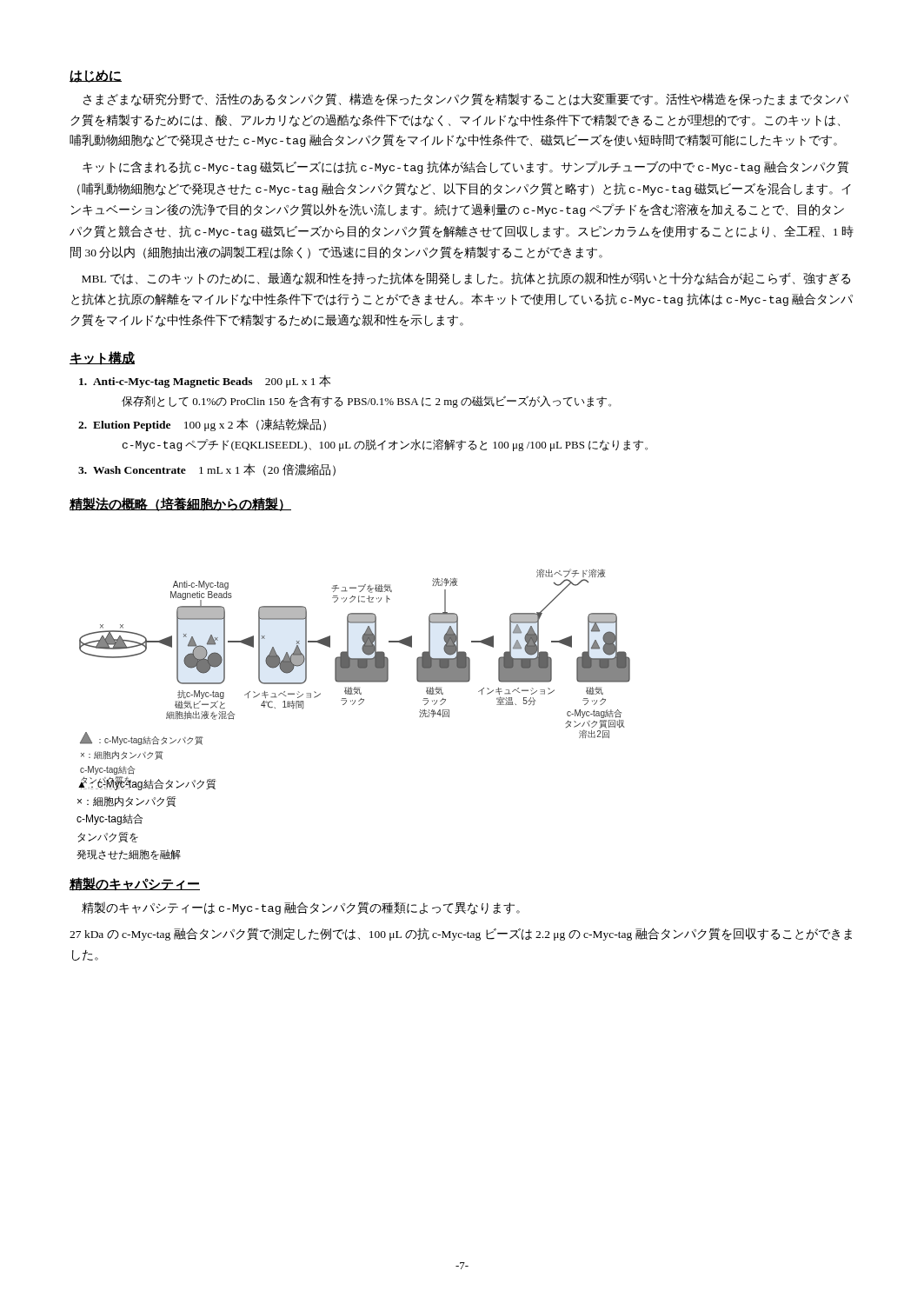Screen dimensions: 1304x924
Task: Navigate to the element starting "3. Wash Concentrate 1"
Action: (x=211, y=470)
